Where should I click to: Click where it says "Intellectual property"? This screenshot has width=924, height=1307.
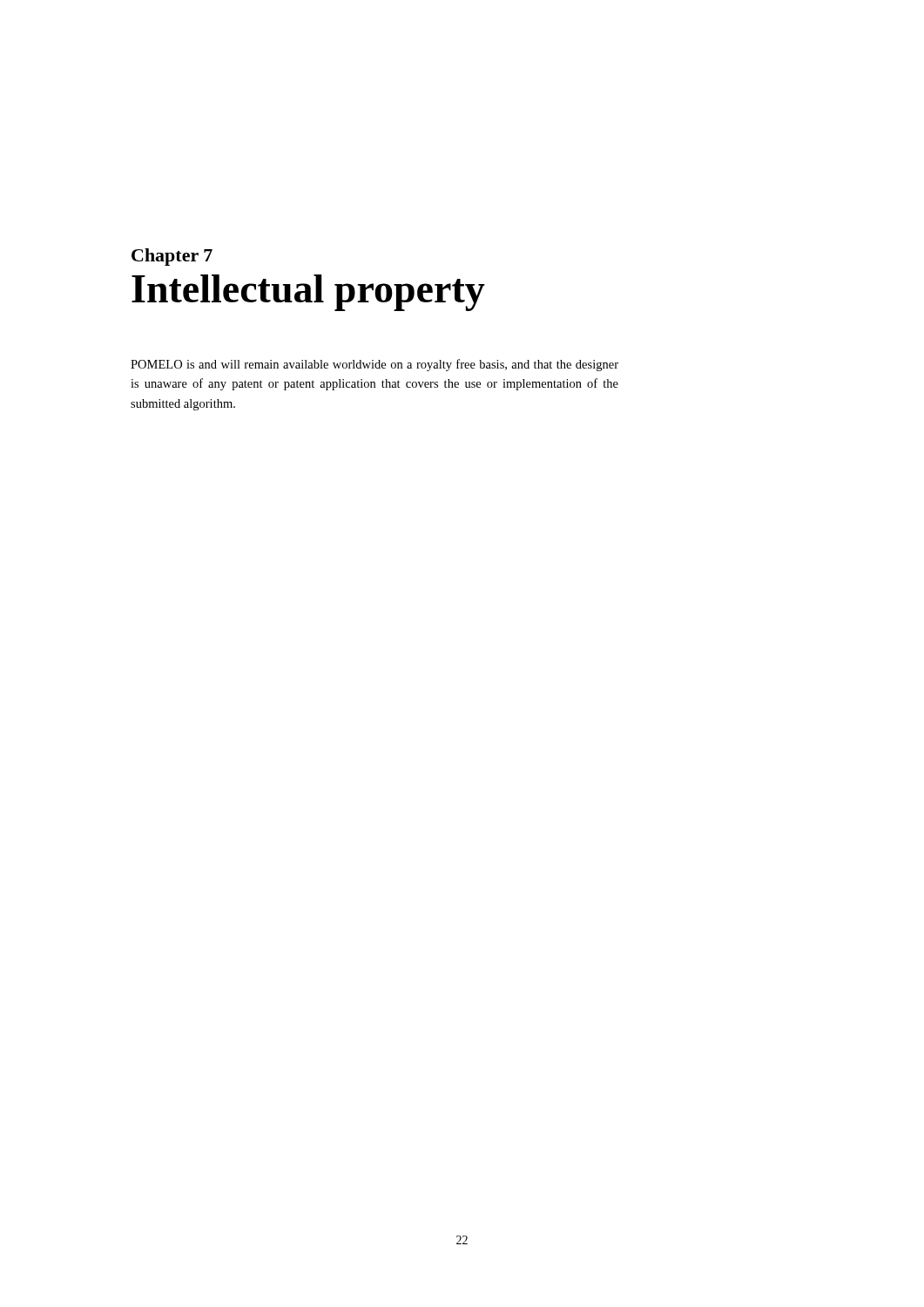462,290
